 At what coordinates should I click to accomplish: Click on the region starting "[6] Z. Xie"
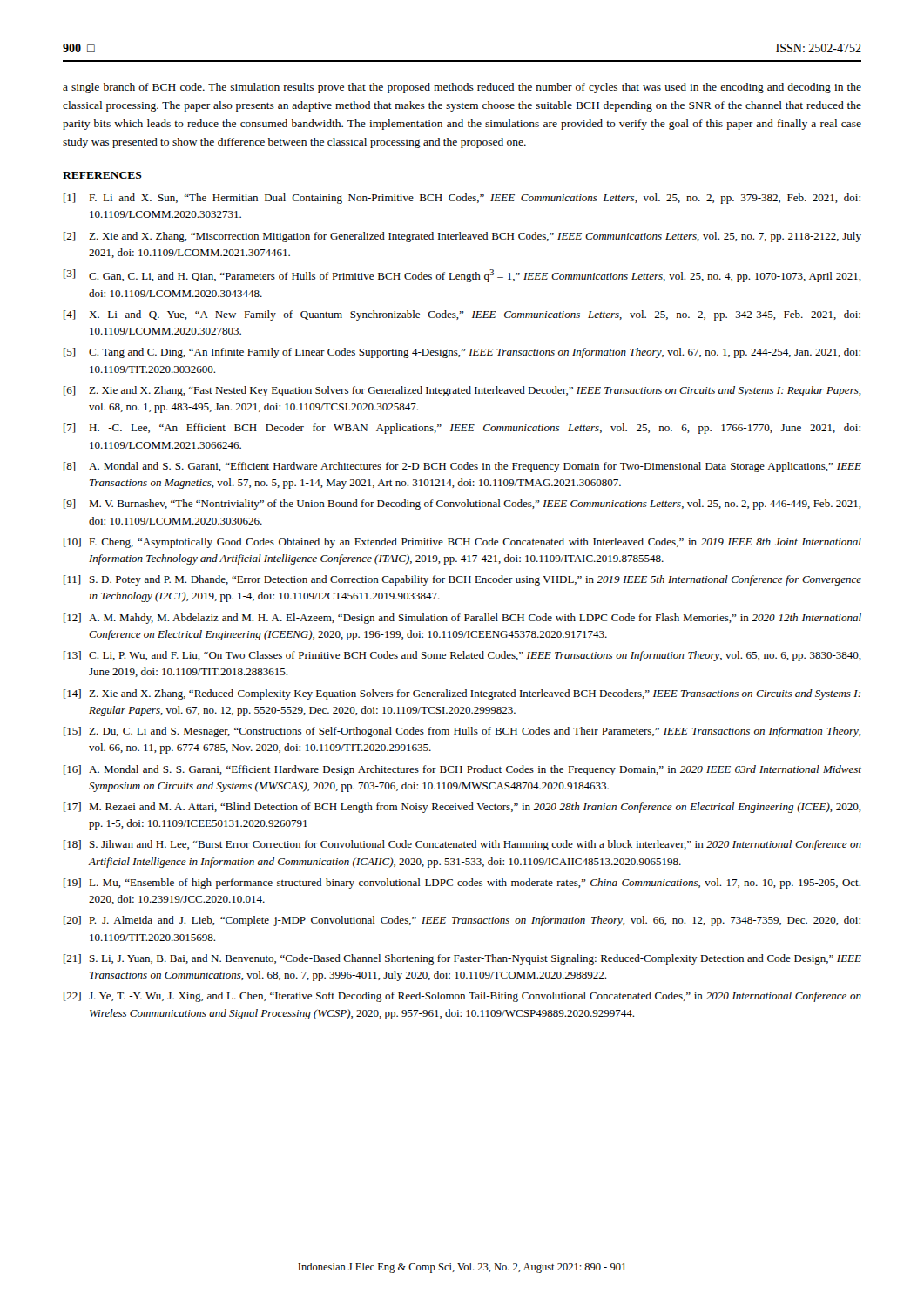point(462,398)
